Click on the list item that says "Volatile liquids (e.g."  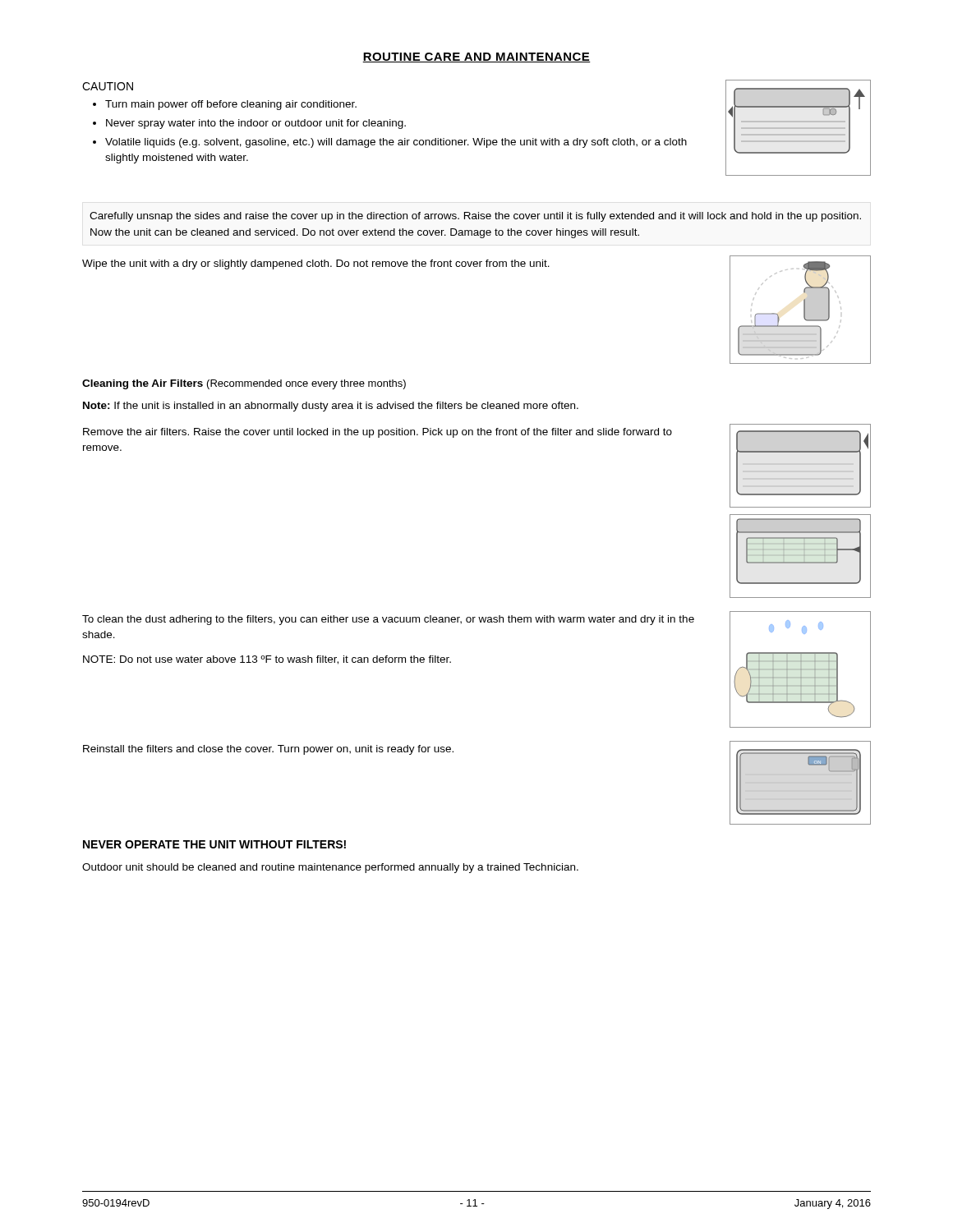(396, 149)
